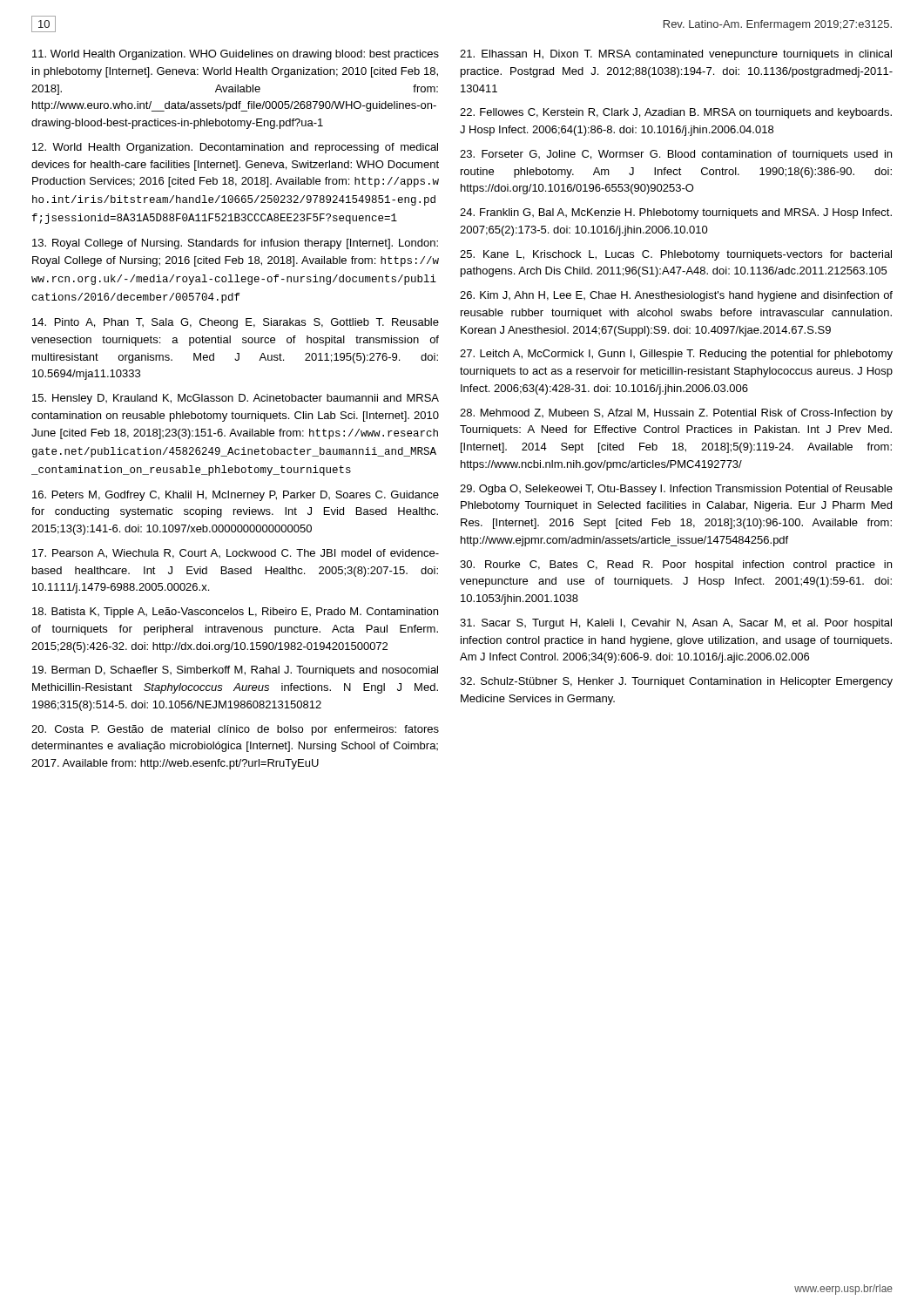
Task: Select the list item with the text "23. Forseter G, Joline C, Wormser G."
Action: tap(676, 171)
